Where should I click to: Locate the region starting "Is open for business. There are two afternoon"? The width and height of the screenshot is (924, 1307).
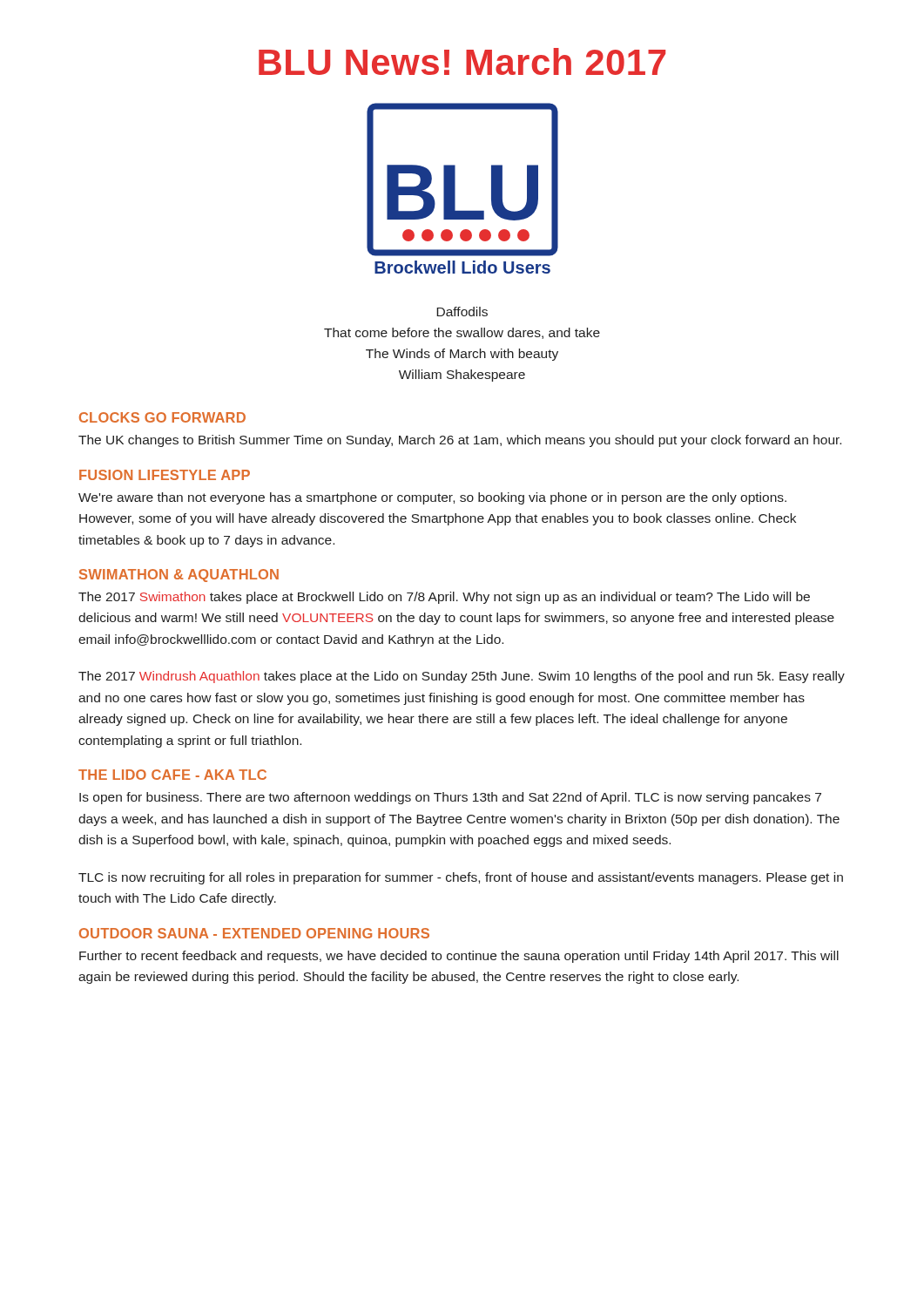click(x=459, y=819)
